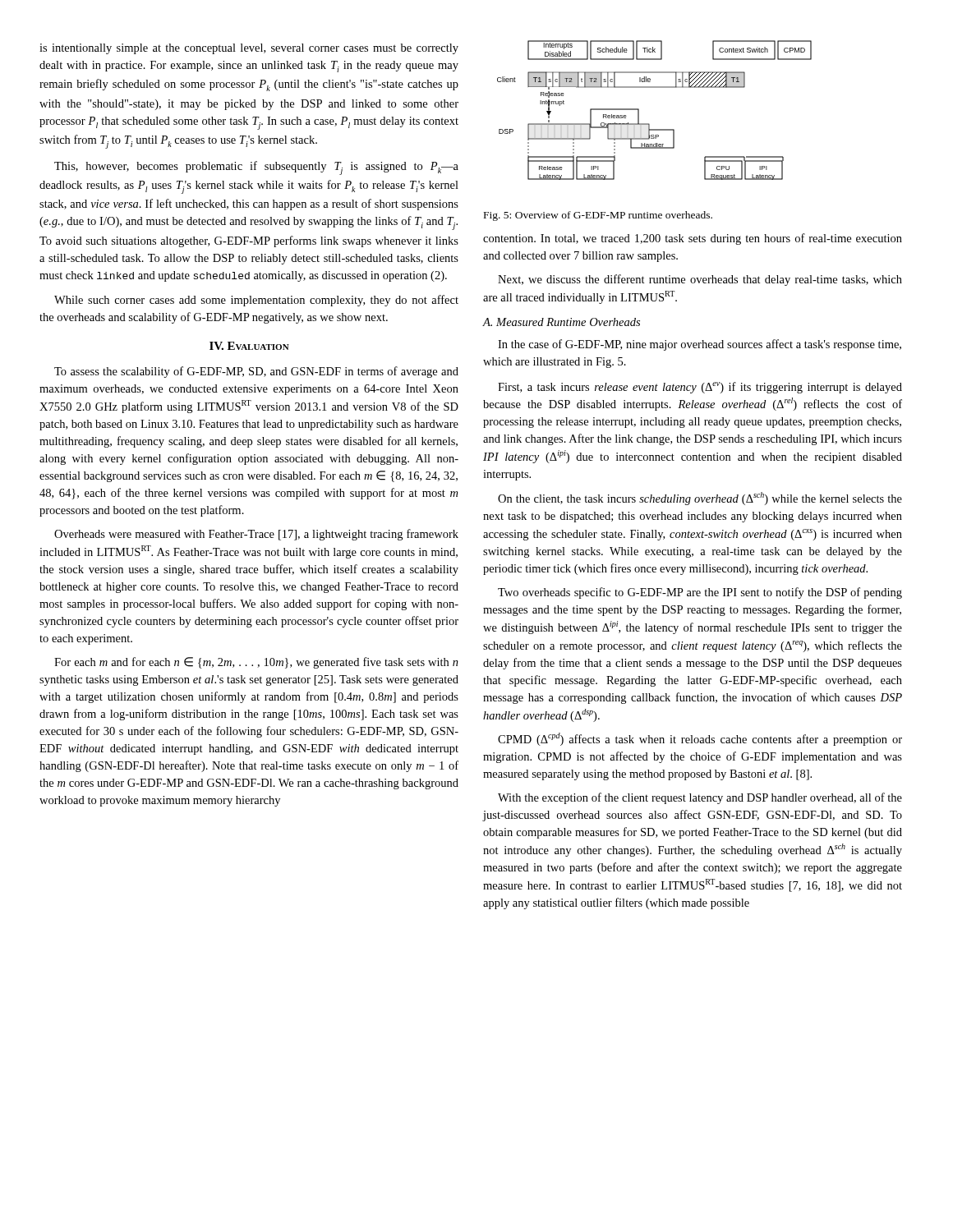The width and height of the screenshot is (953, 1232).
Task: Locate the text block that says "First, a task incurs release"
Action: click(693, 430)
